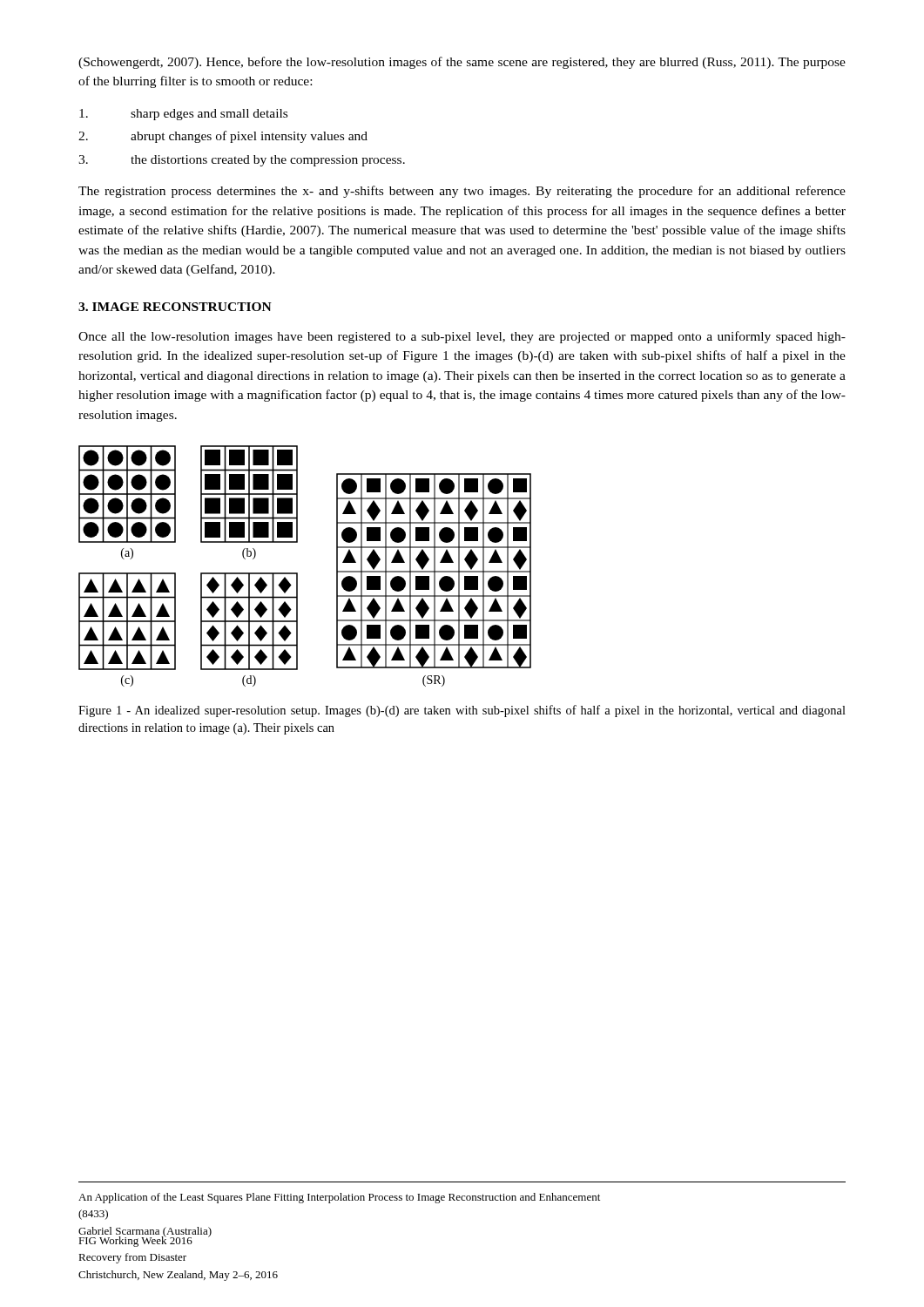
Task: Point to the block beginning "(Schowengerdt, 2007). Hence, before"
Action: (462, 72)
